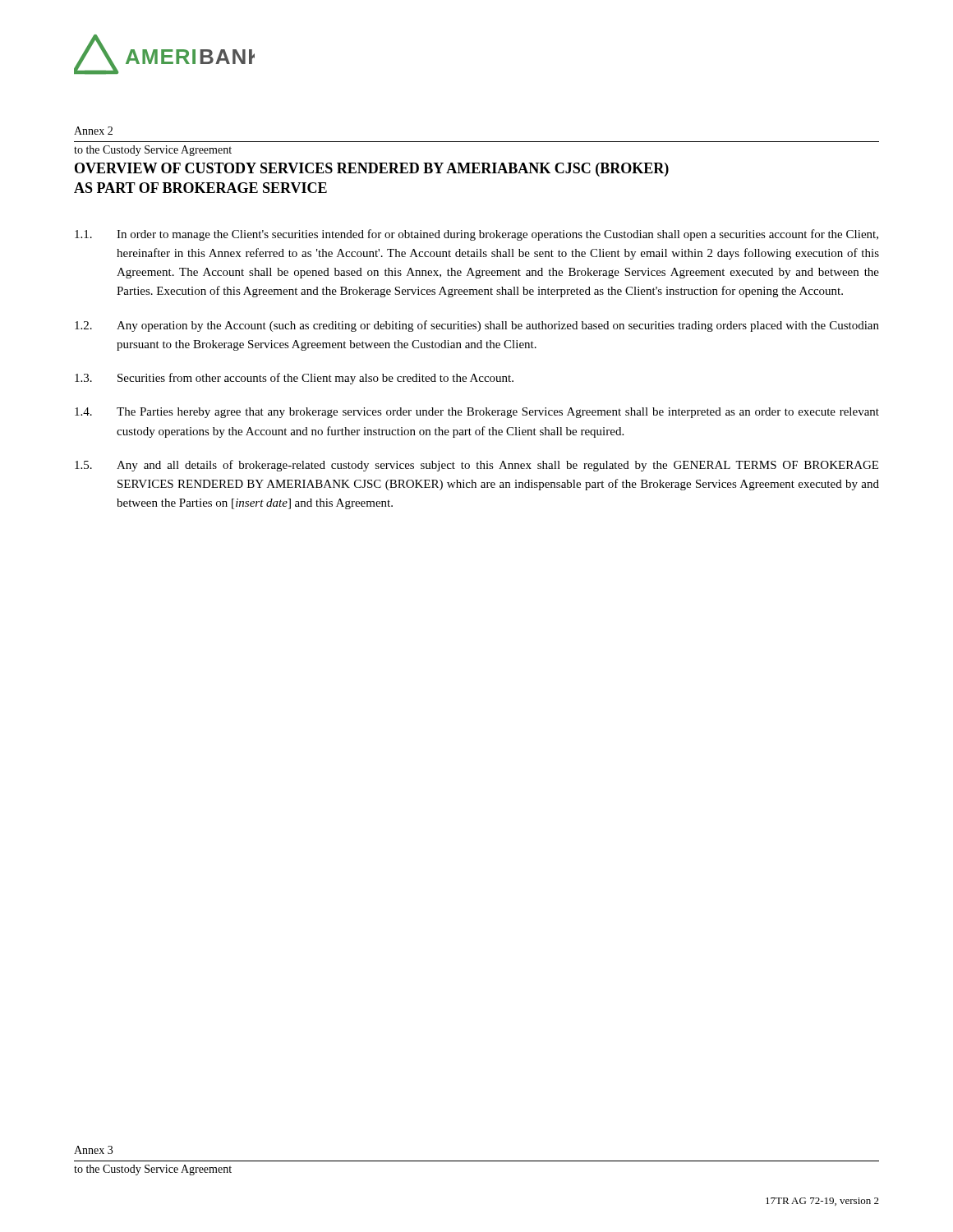Click on the text block starting "4. The Parties"

(x=476, y=422)
